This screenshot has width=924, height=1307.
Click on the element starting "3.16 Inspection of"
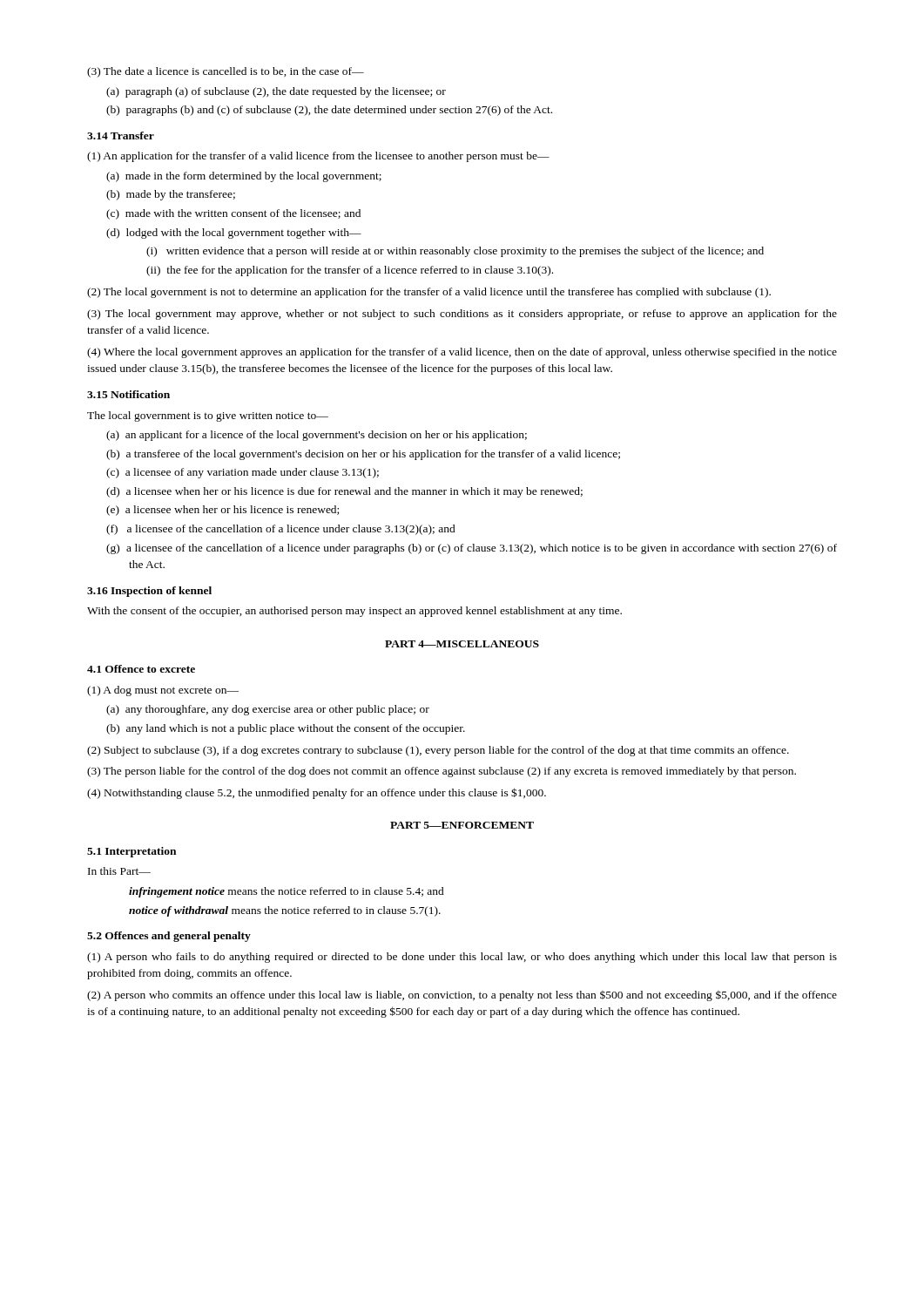pos(150,590)
